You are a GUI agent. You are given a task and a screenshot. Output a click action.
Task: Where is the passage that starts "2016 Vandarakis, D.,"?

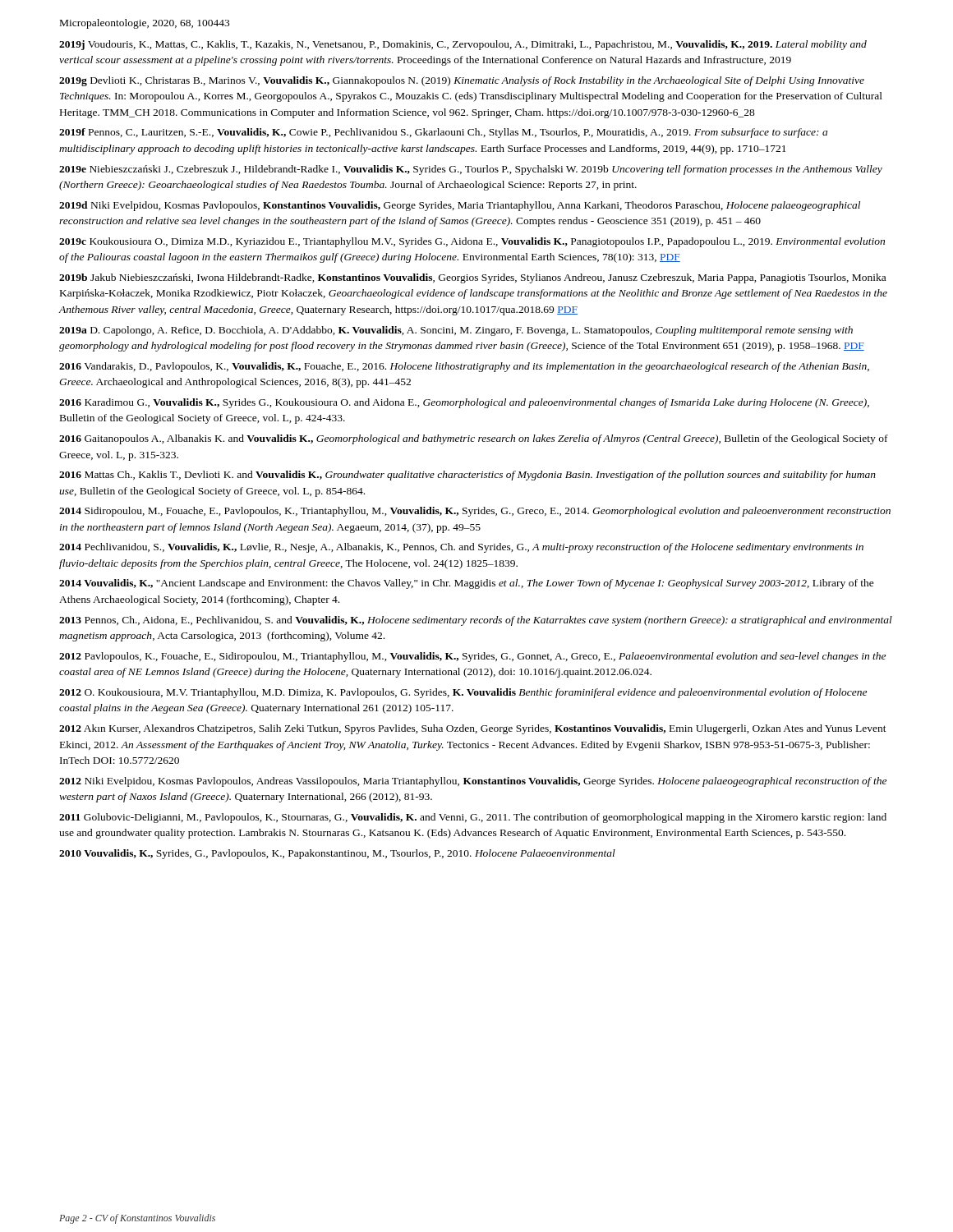click(x=464, y=374)
